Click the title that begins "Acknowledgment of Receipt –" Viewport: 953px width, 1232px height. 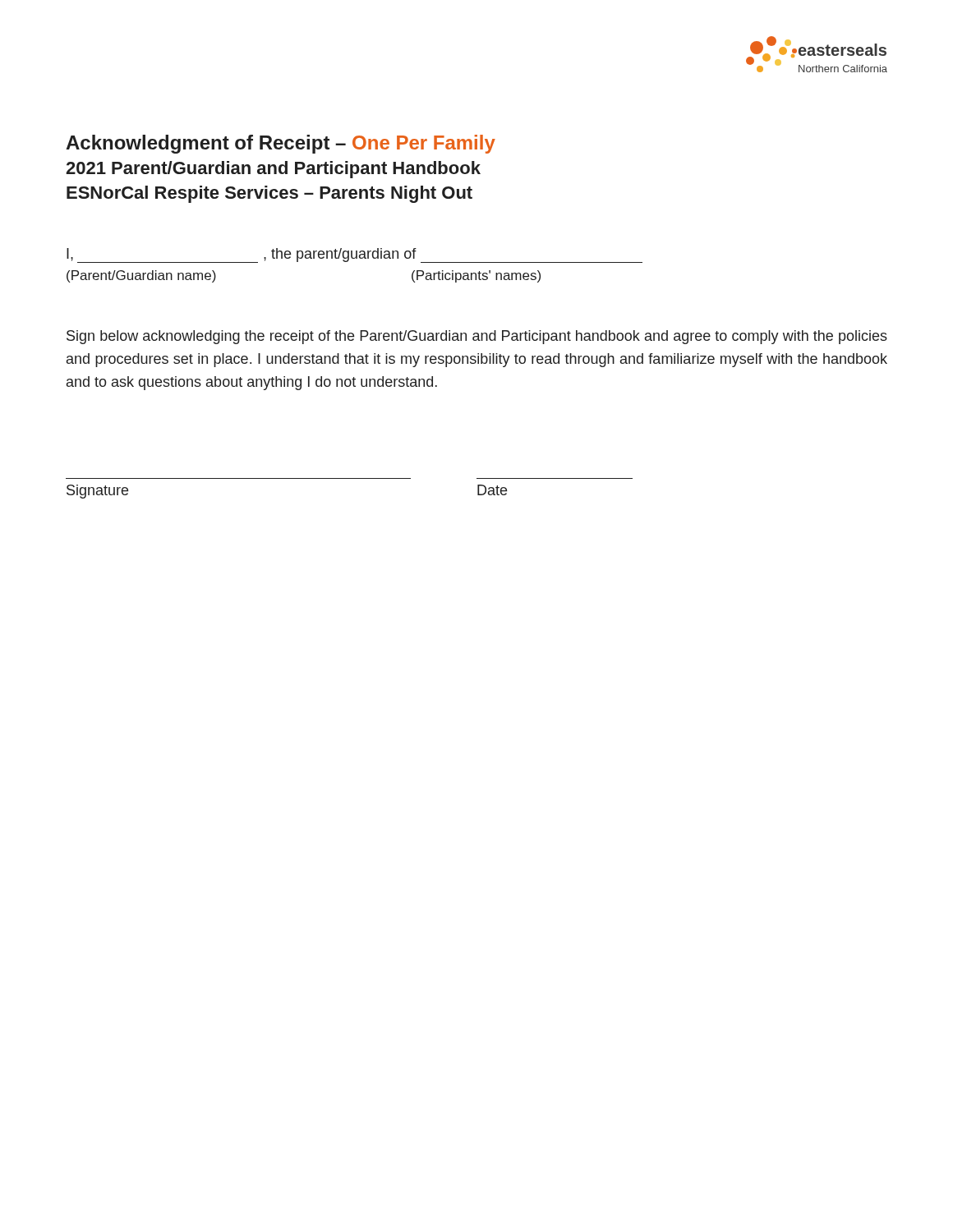click(476, 168)
